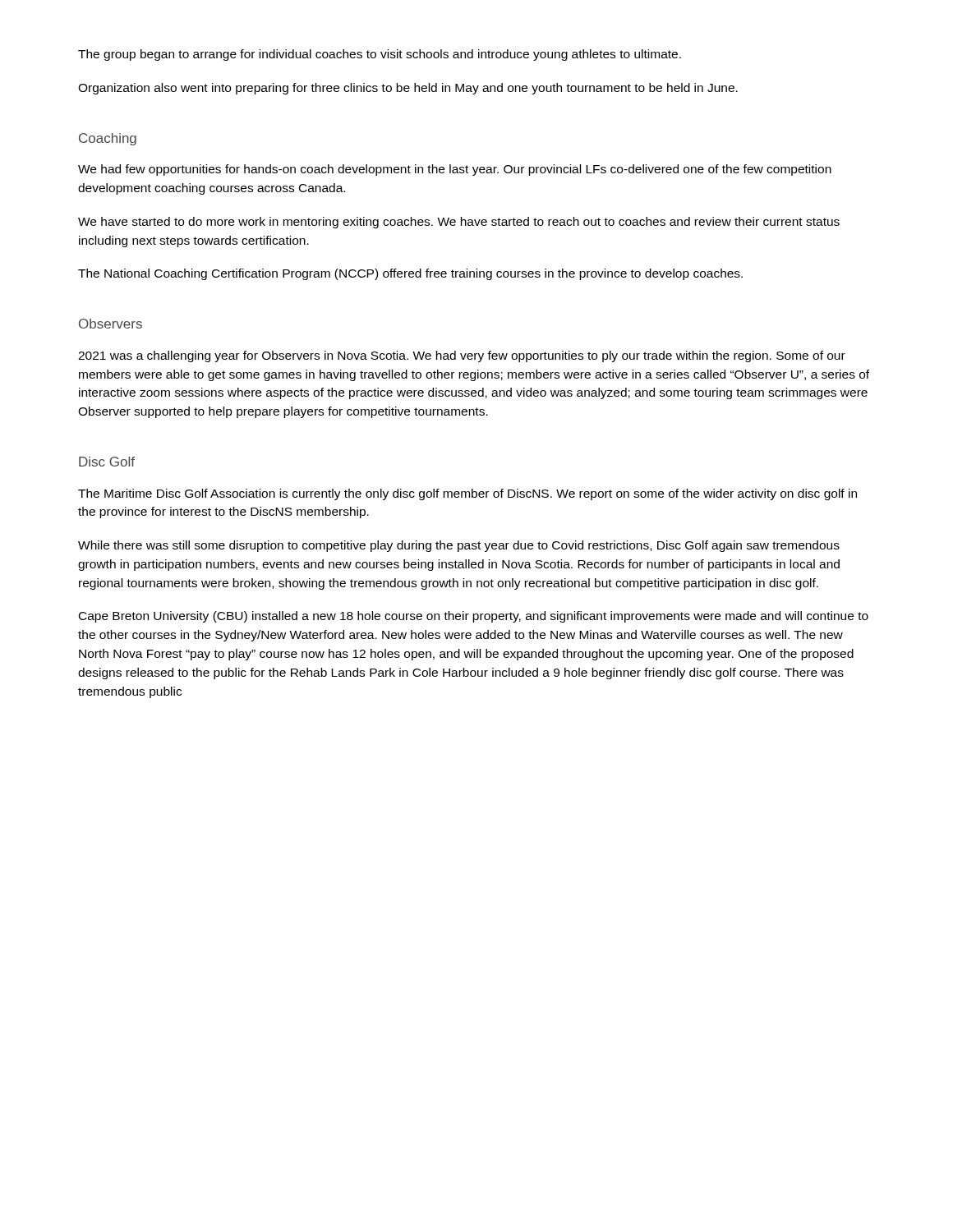
Task: Select the text block starting "We had few opportunities for hands-on coach"
Action: (455, 178)
